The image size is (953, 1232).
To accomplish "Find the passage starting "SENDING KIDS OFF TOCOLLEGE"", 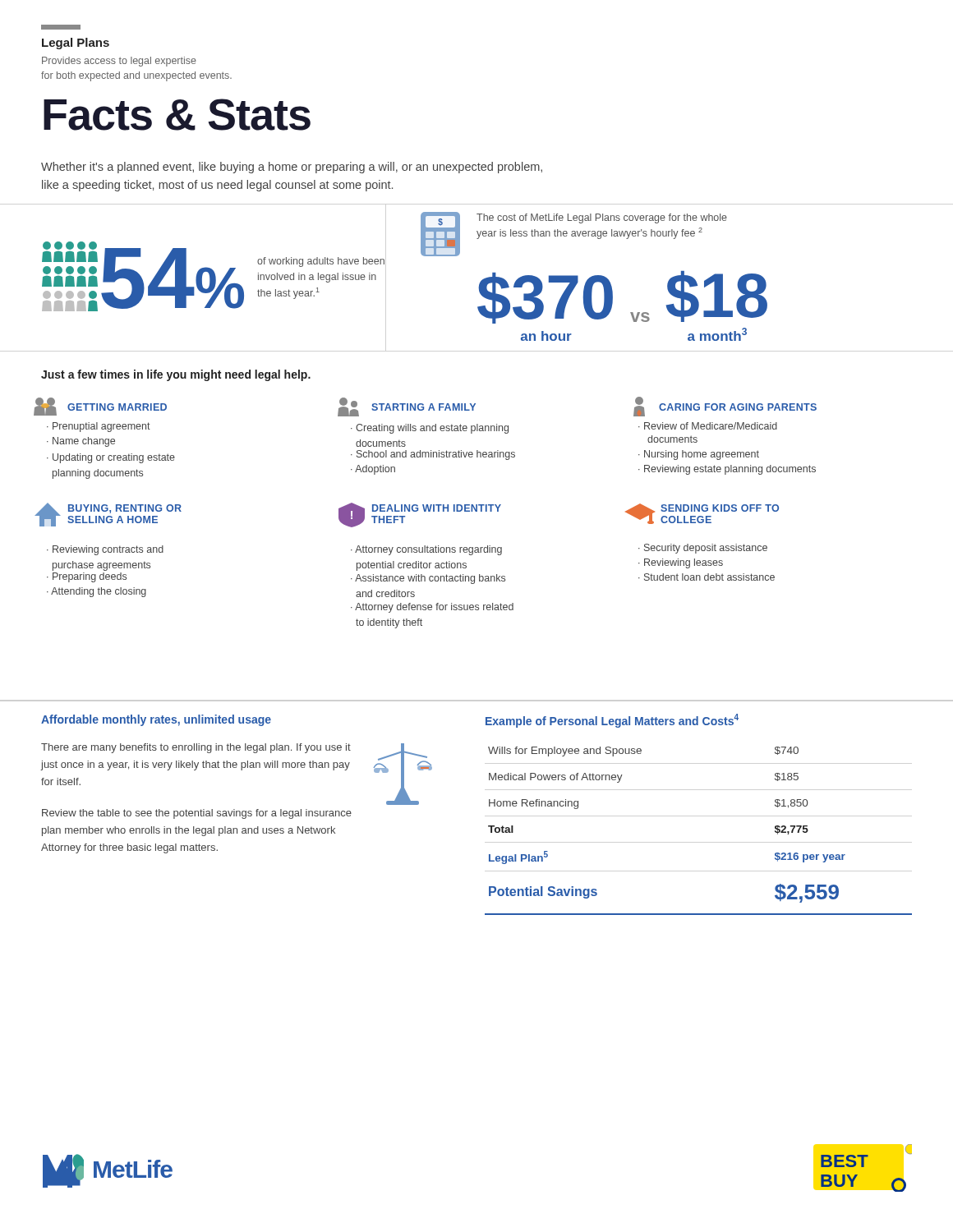I will point(772,514).
